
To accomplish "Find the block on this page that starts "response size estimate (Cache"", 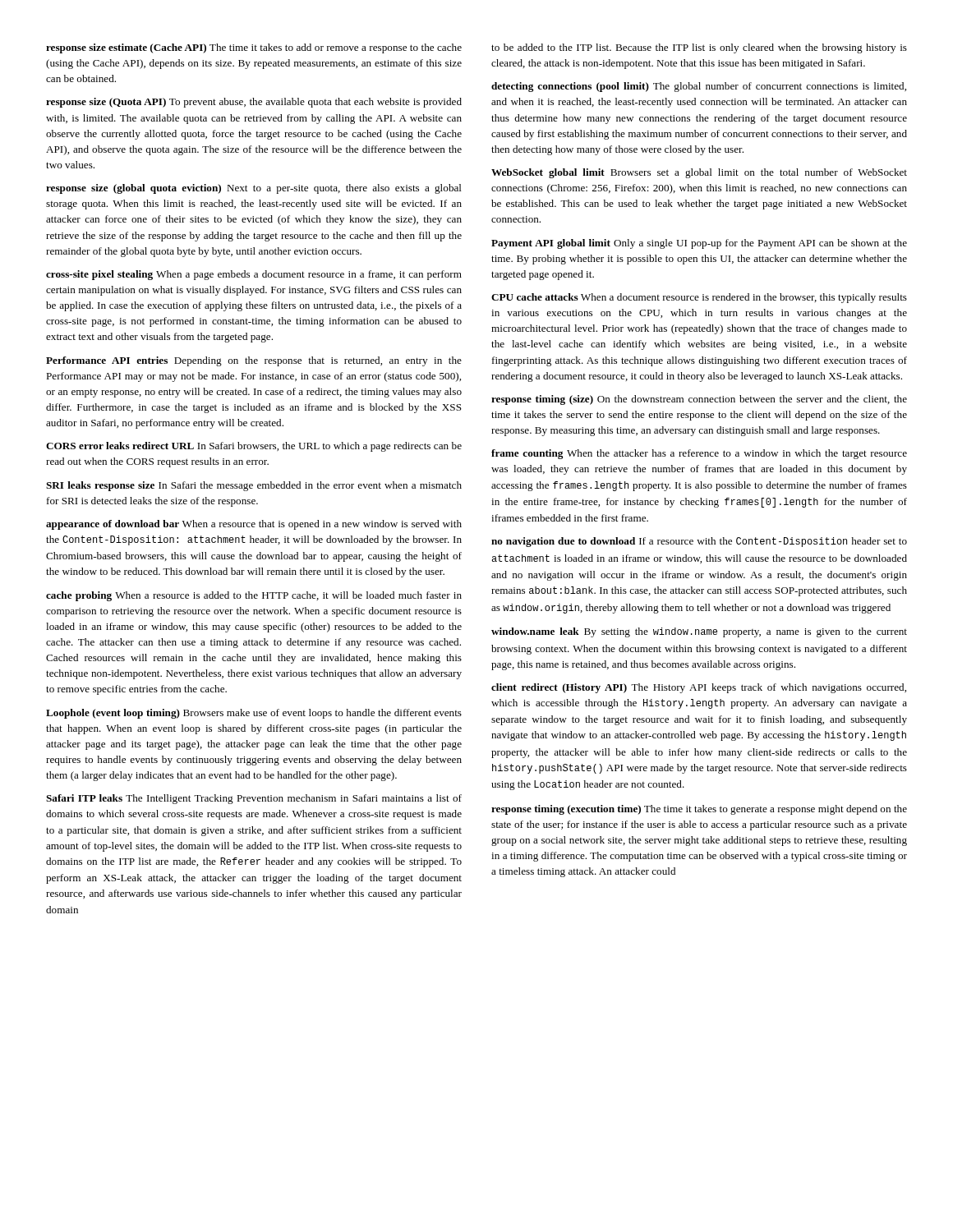I will (x=254, y=63).
